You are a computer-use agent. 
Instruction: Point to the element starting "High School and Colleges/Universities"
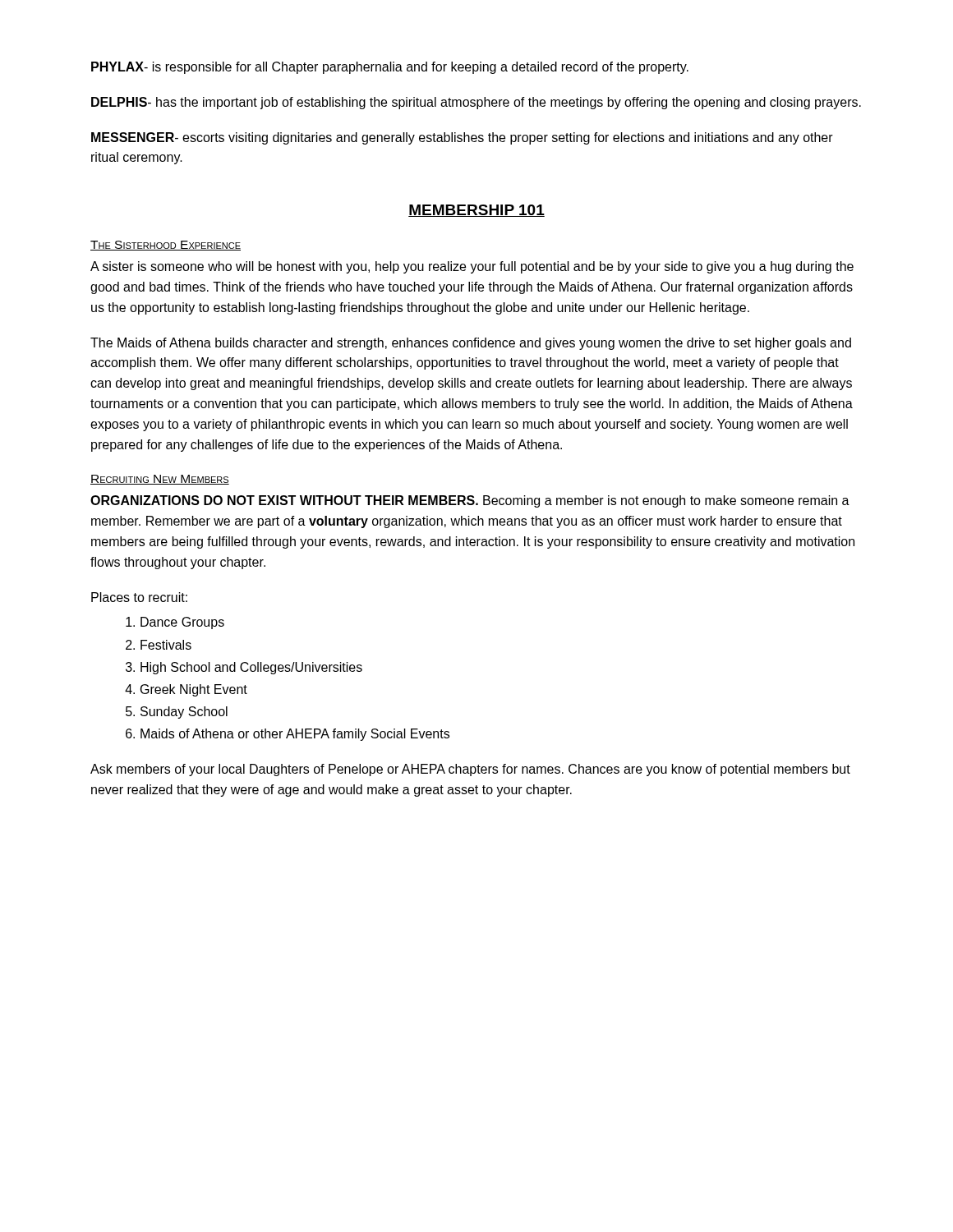coord(251,667)
